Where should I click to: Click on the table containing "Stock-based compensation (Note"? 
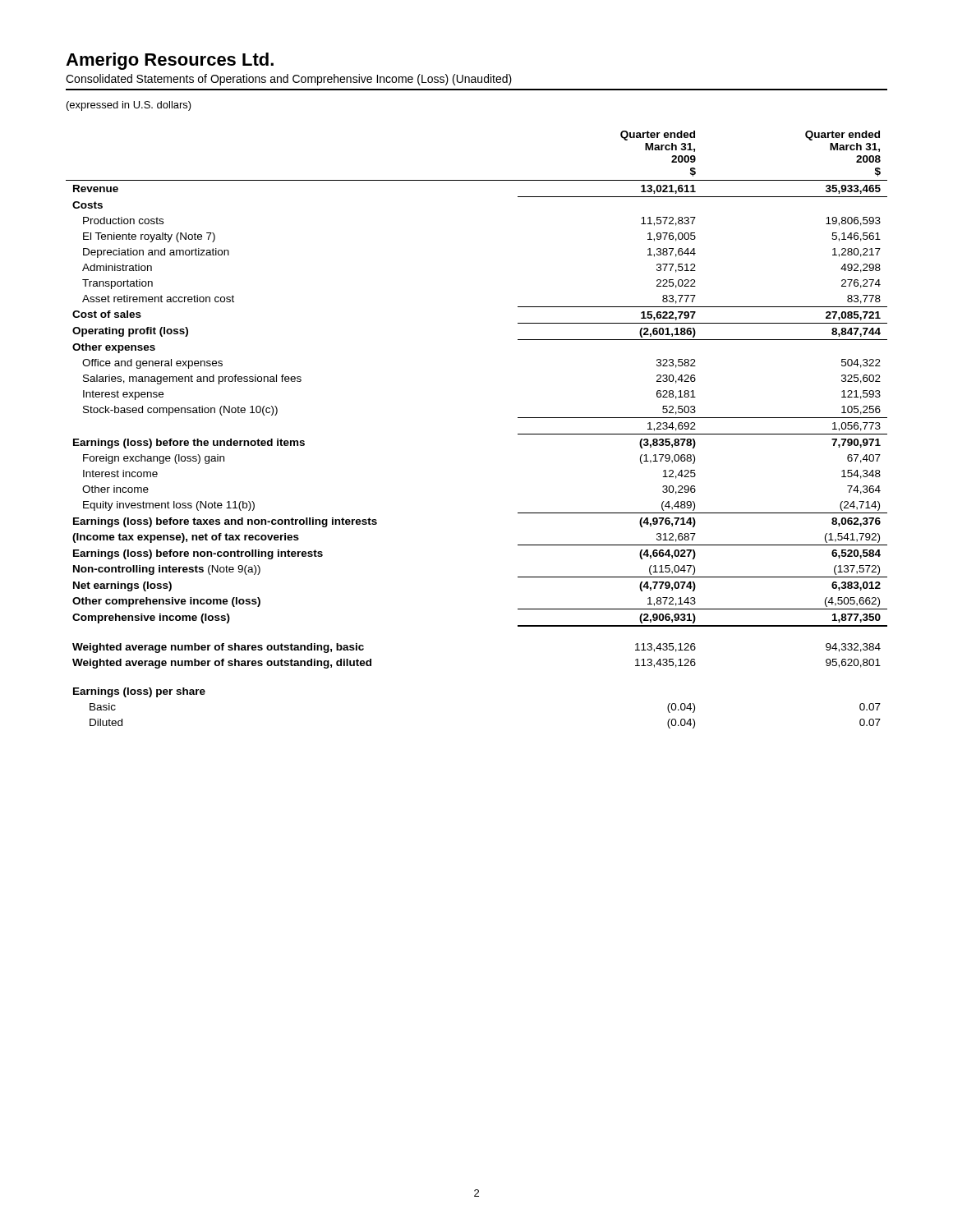tap(476, 428)
